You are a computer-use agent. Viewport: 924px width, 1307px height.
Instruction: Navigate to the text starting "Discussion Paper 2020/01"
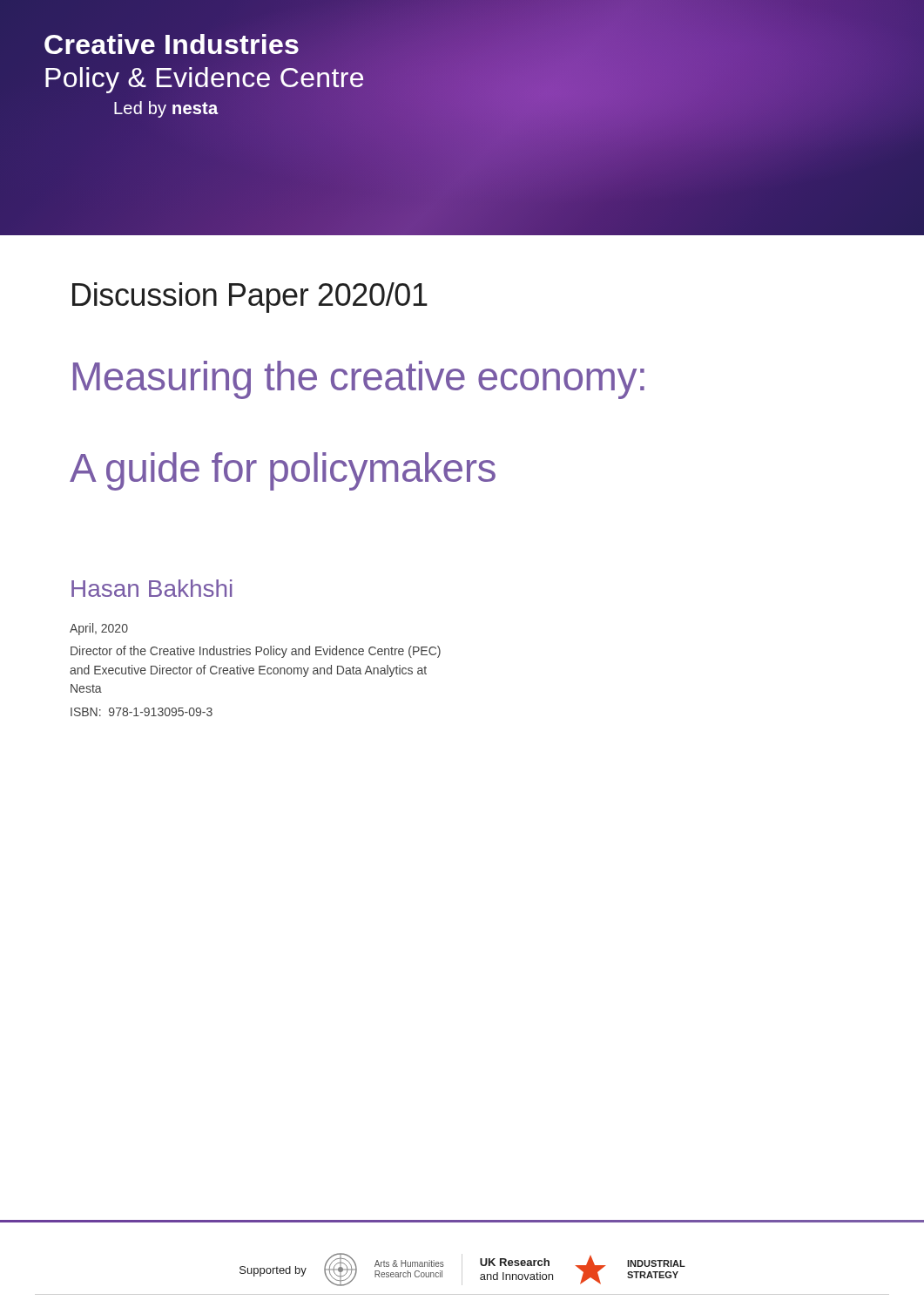coord(249,295)
